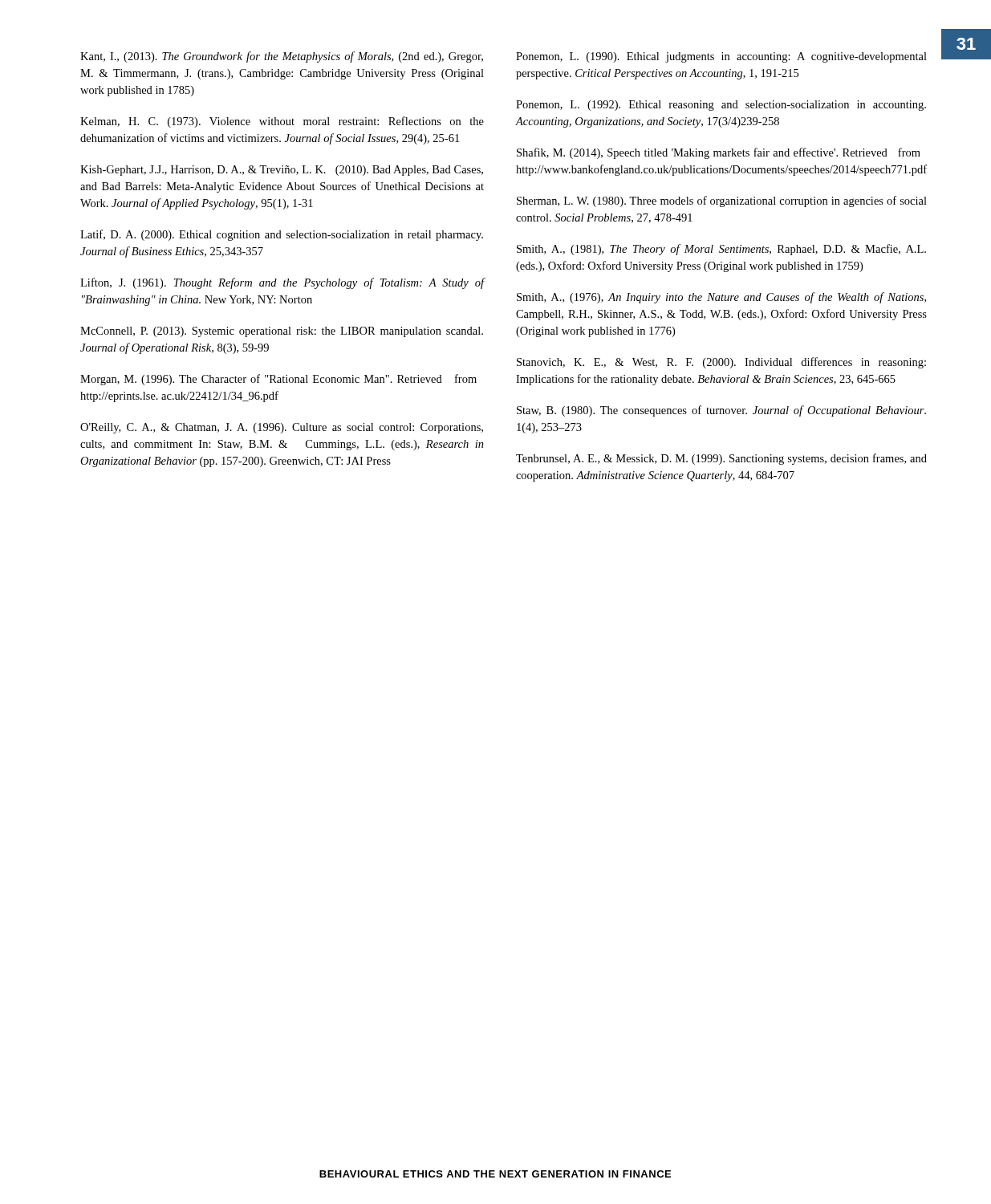Locate the text starting "Ponemon, L. (1990). Ethical judgments"
The image size is (991, 1204).
(721, 65)
